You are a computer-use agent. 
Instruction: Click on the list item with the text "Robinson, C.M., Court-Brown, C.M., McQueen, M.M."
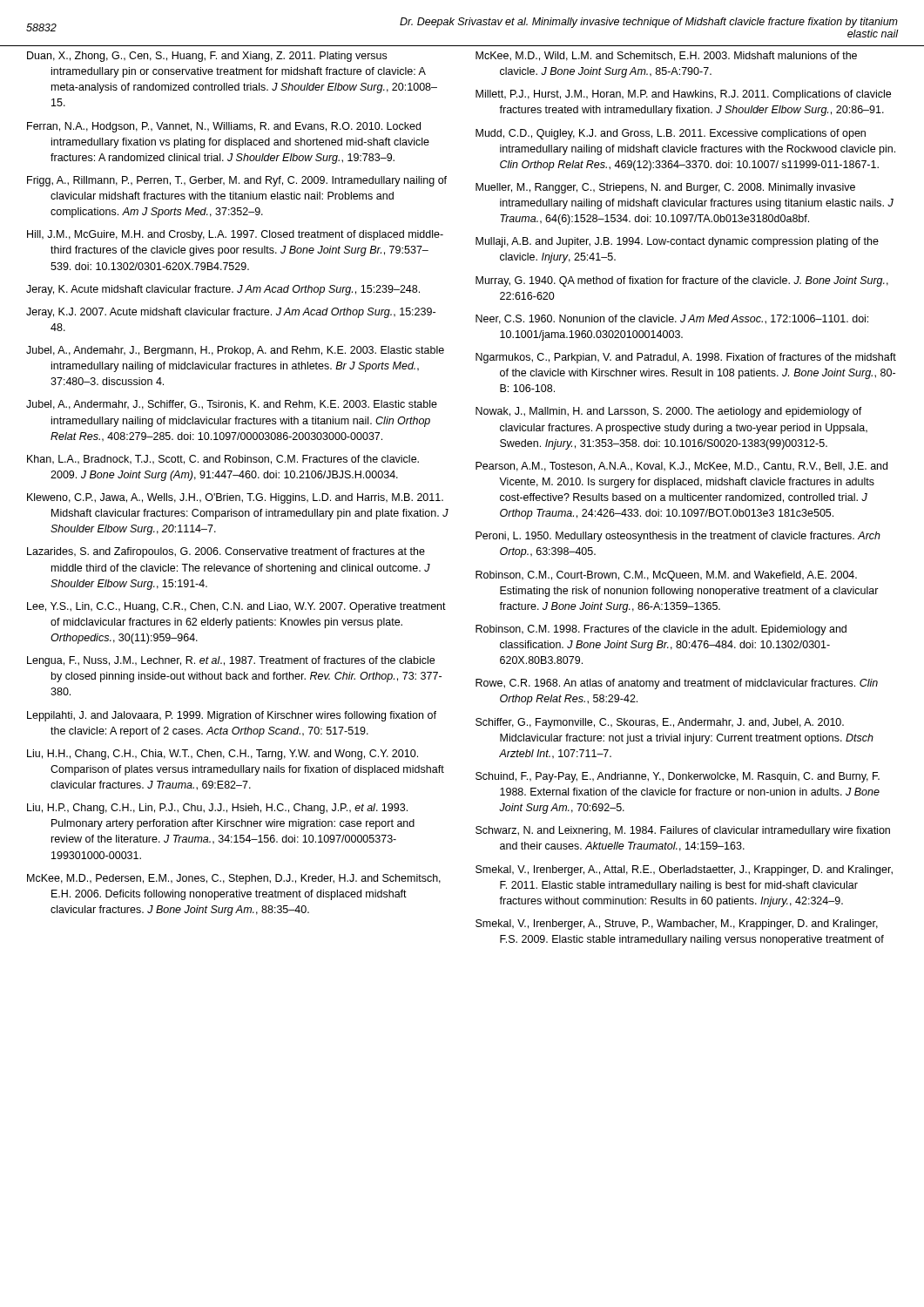tap(677, 590)
